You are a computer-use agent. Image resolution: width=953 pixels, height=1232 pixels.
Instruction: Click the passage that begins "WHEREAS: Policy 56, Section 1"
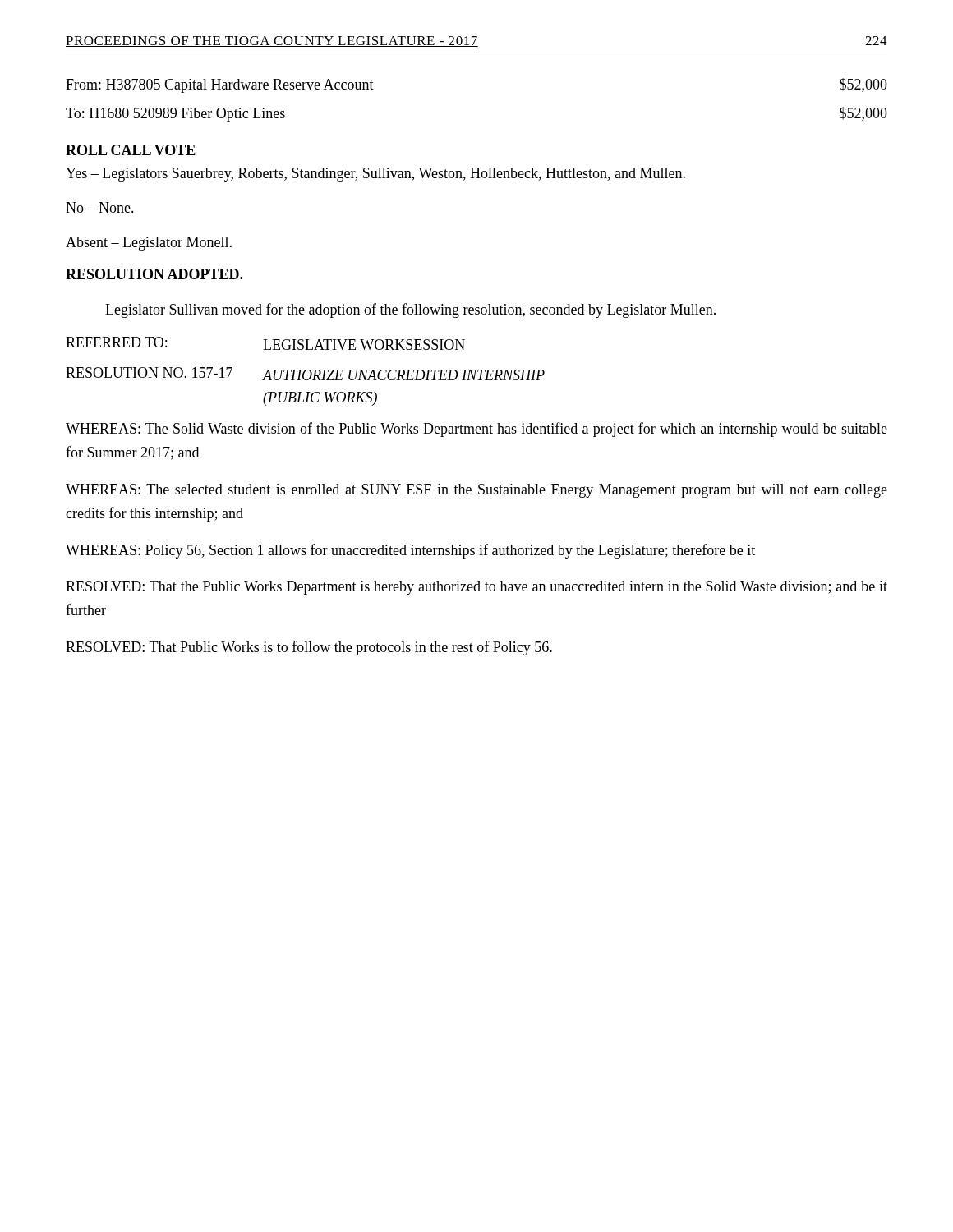point(411,550)
